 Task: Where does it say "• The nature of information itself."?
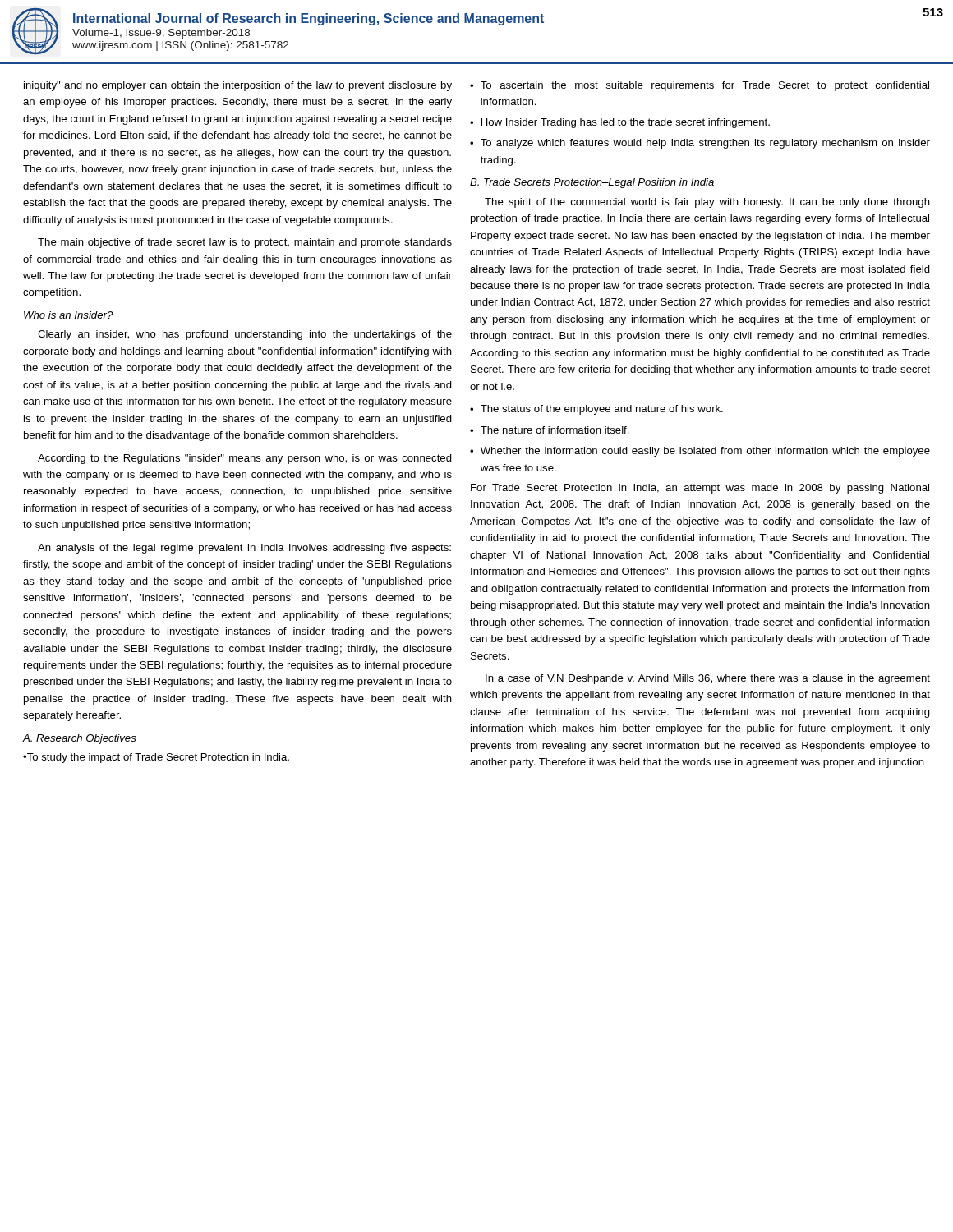coord(550,431)
